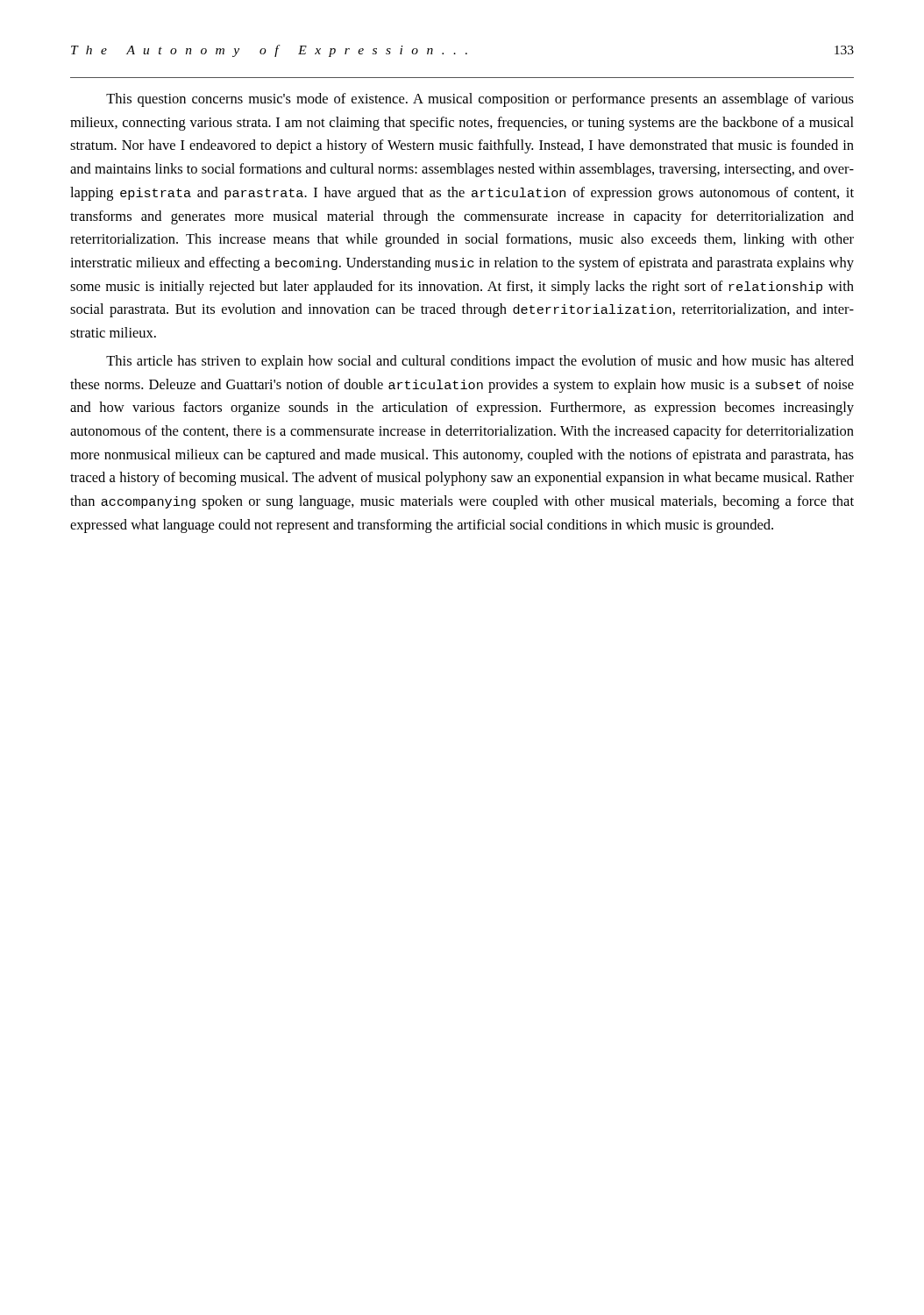Locate the block starting "This question concerns"

pos(462,312)
